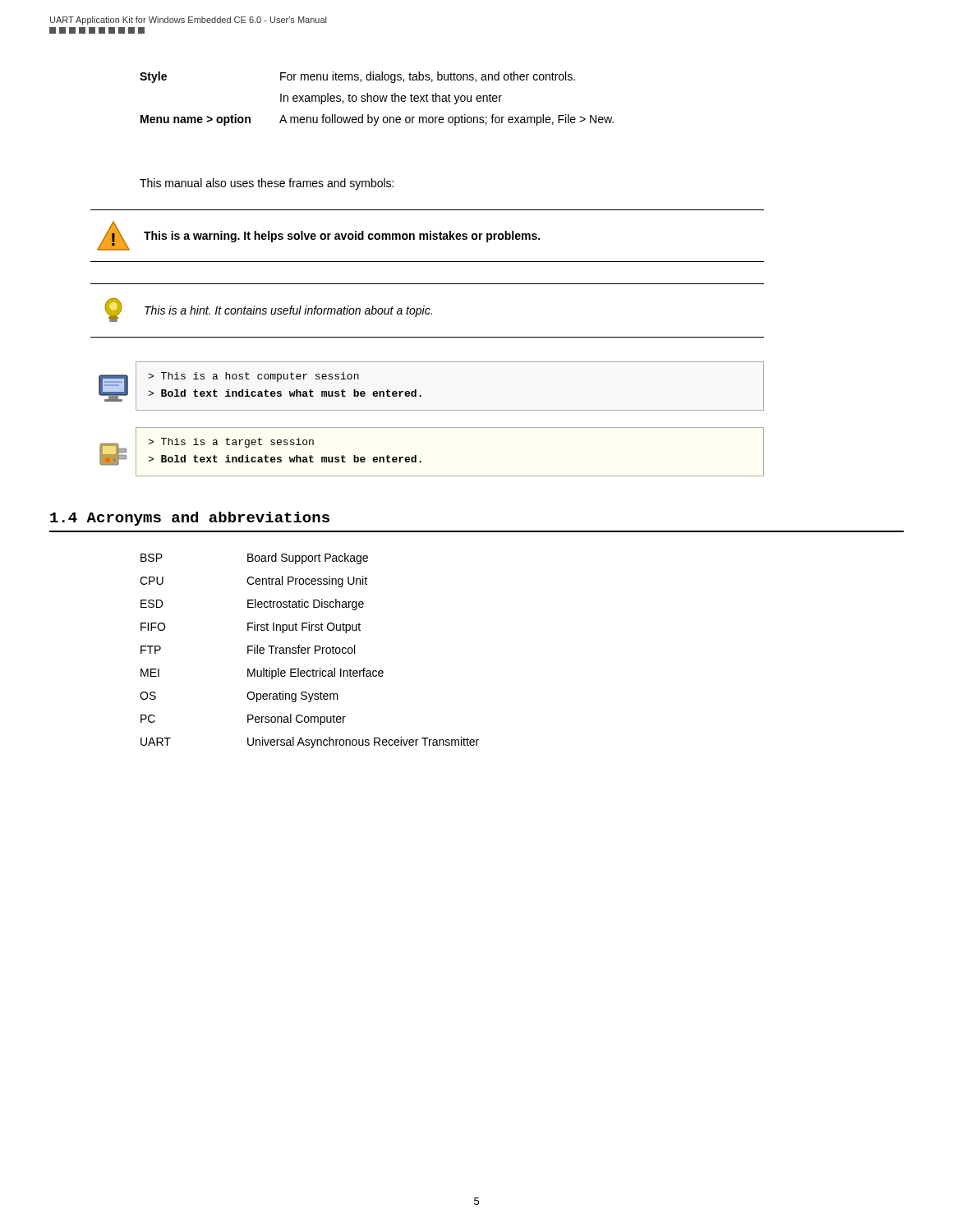Where is the passage that starts "This manual also"?
953x1232 pixels.
tap(267, 183)
